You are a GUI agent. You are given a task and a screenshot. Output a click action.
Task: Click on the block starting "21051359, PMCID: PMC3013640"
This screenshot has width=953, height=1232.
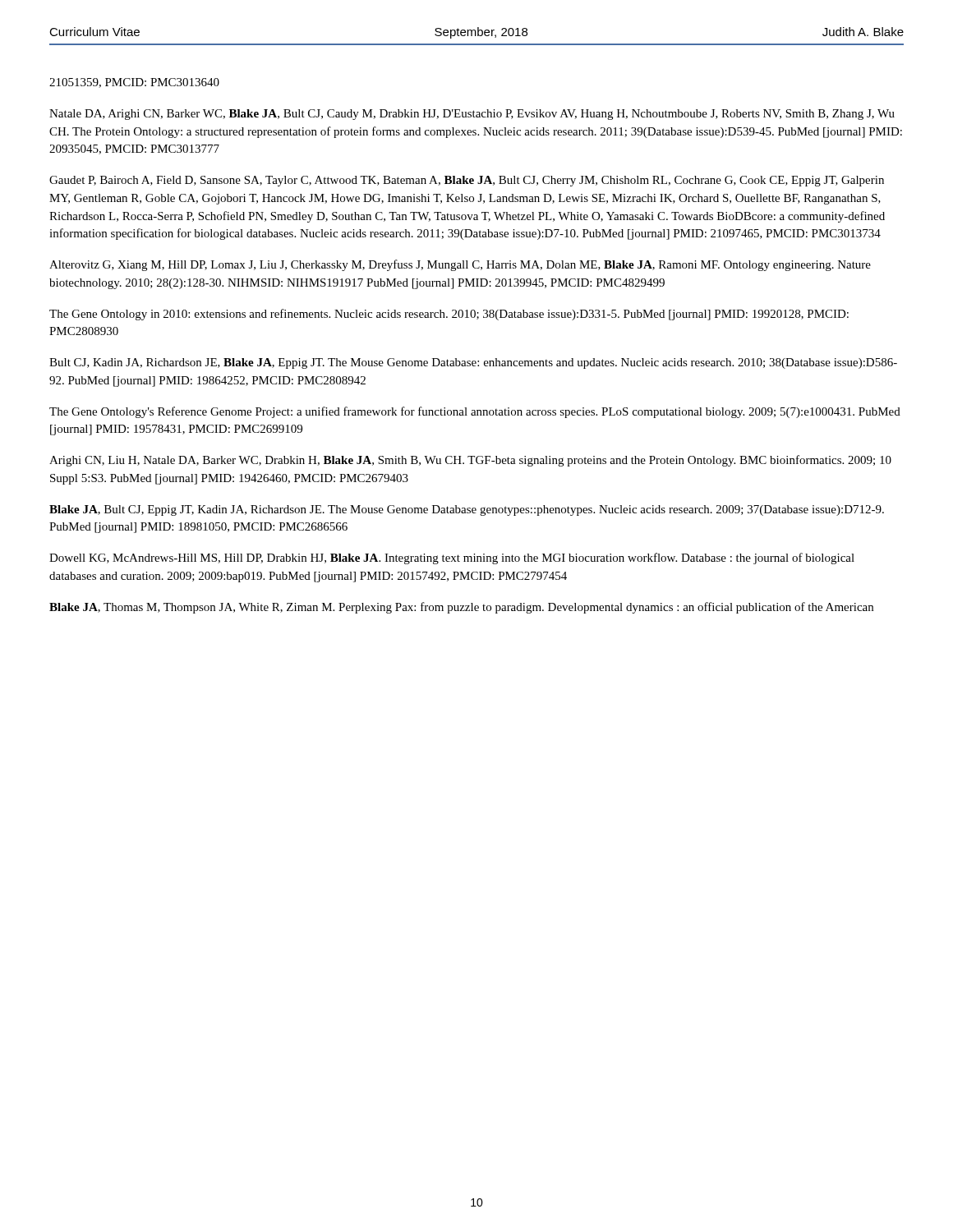tap(134, 82)
